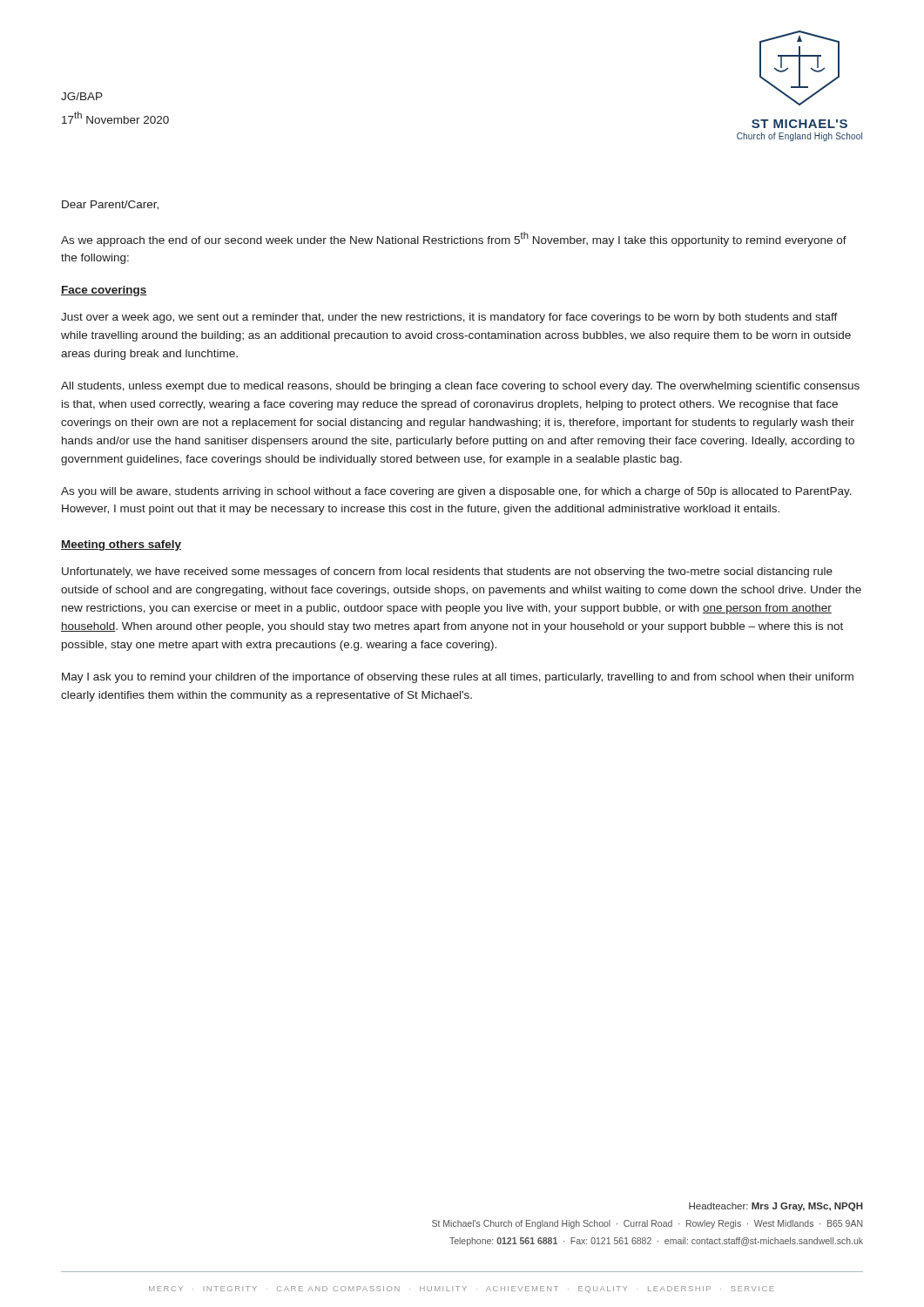Locate the text block starting "All students, unless"
924x1307 pixels.
460,422
